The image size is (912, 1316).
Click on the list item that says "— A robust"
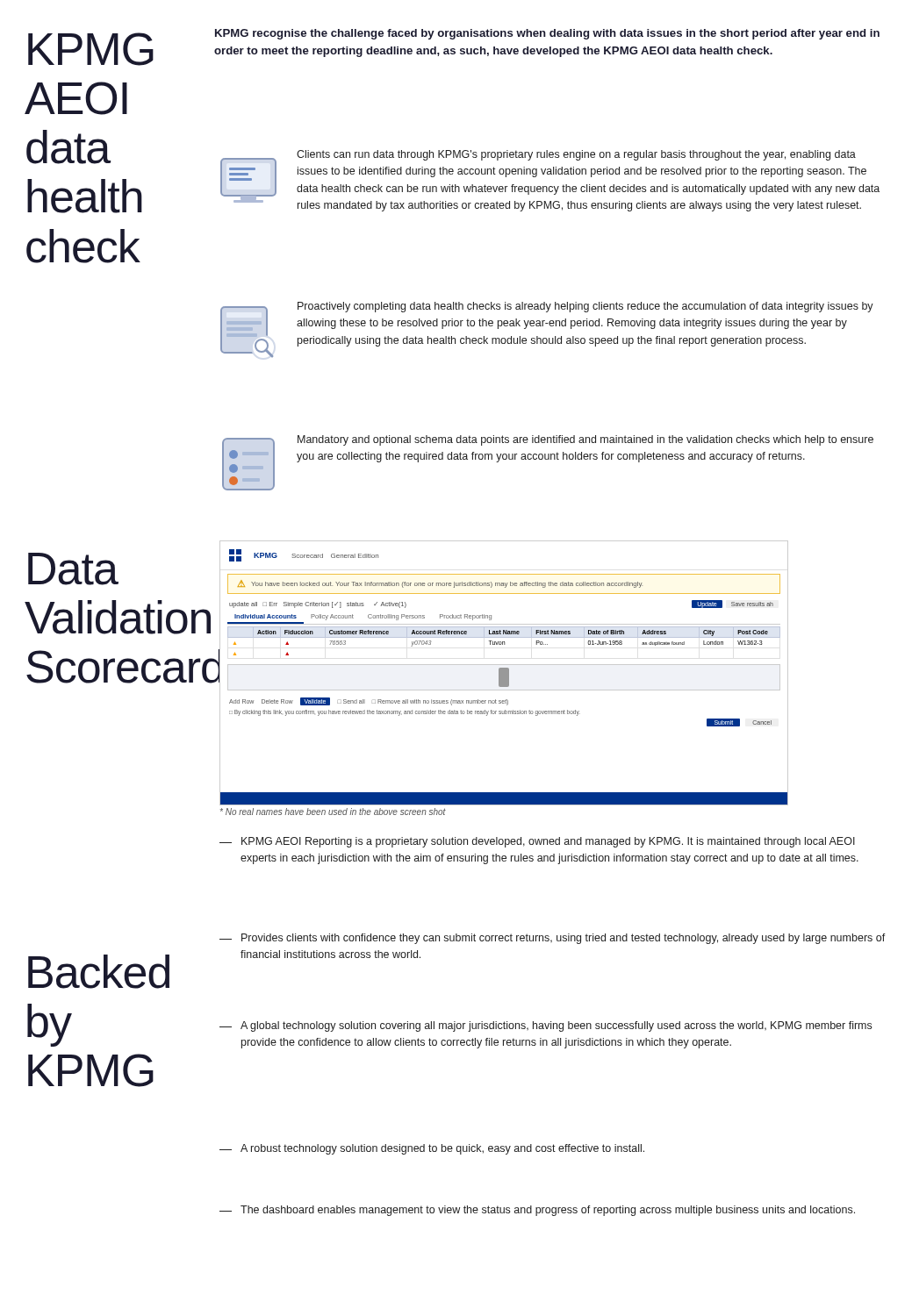coord(432,1150)
